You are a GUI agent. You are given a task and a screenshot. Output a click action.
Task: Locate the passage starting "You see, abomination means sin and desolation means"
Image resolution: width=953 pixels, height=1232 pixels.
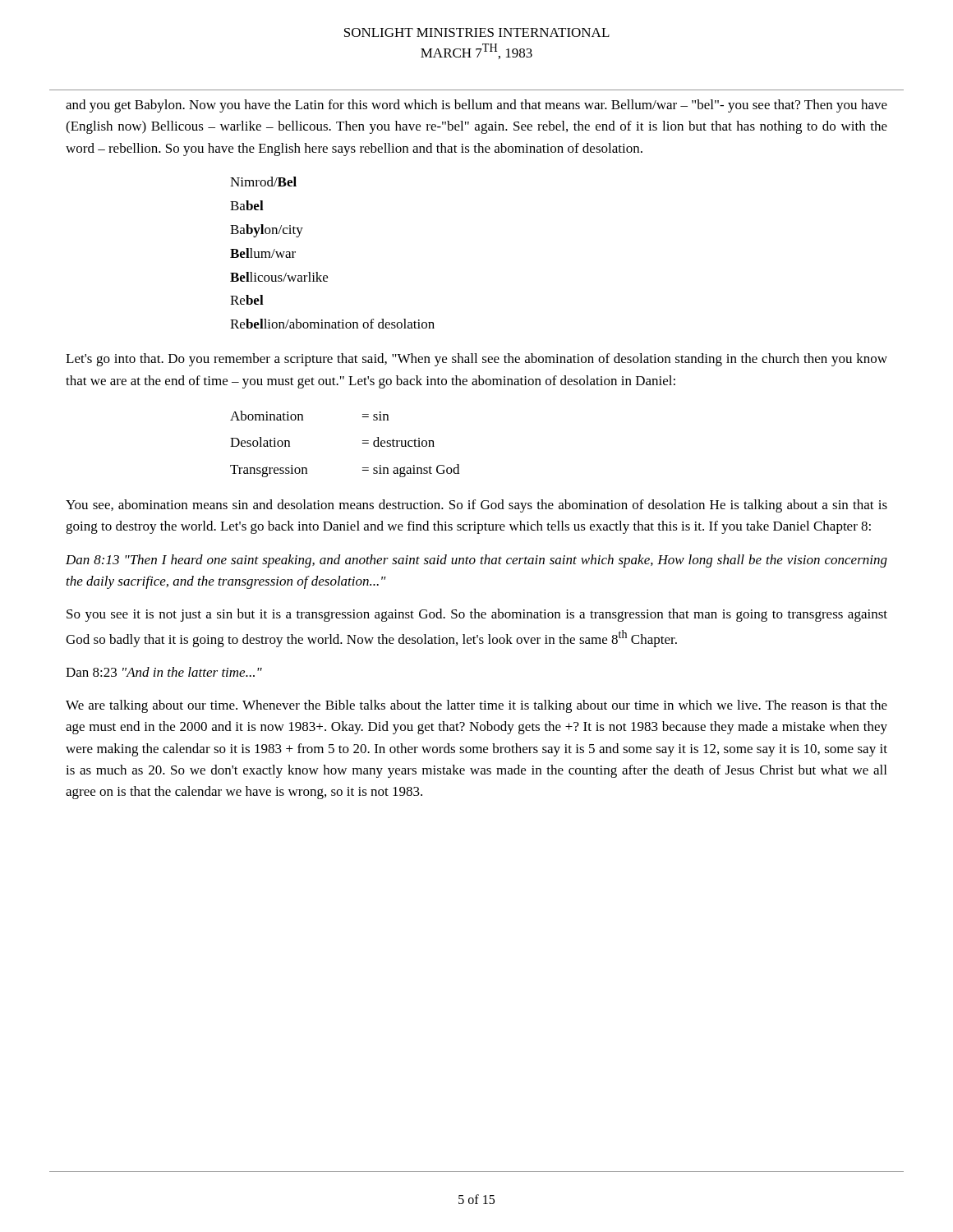(476, 515)
